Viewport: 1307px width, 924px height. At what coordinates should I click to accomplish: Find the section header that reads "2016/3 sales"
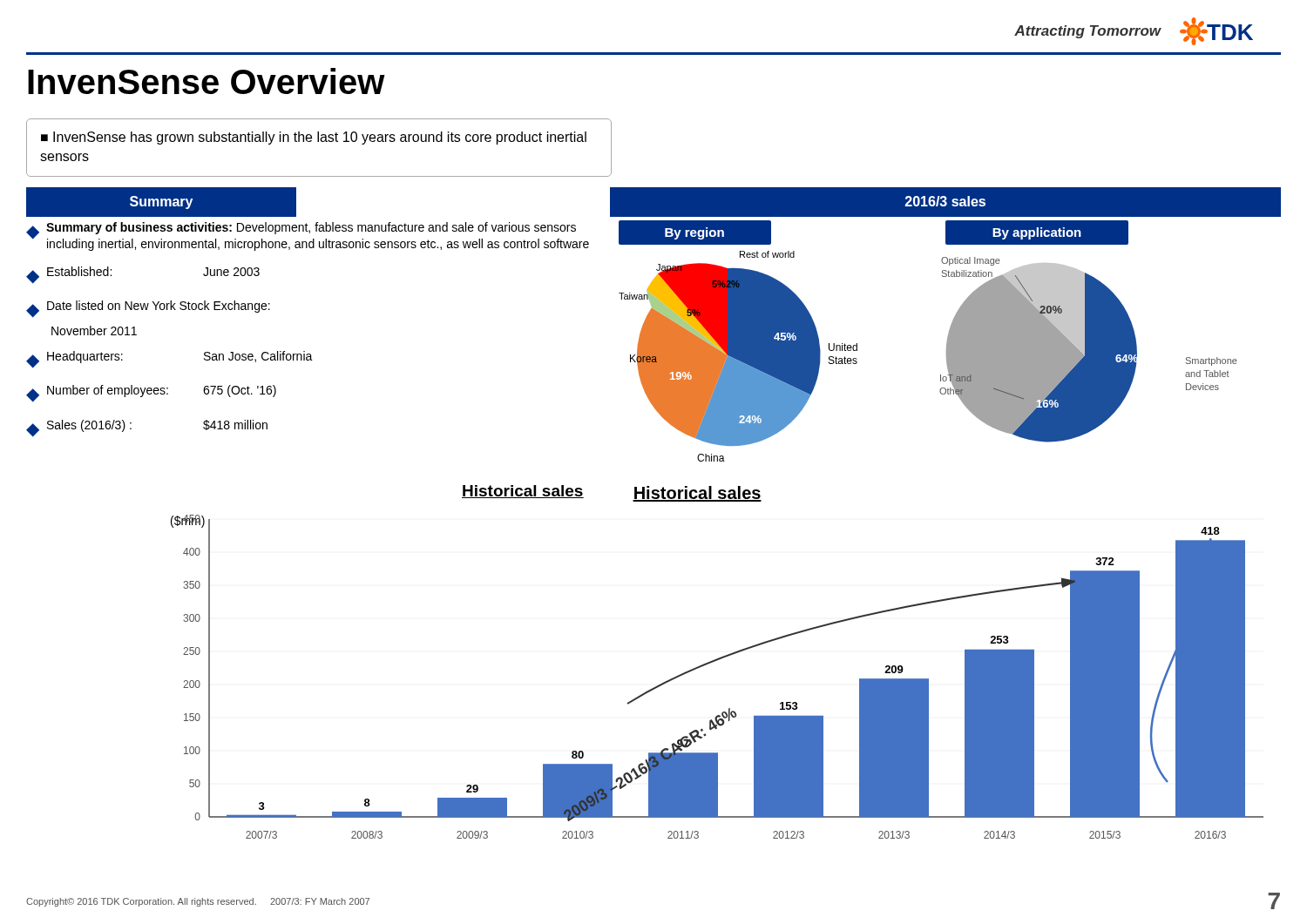(x=945, y=202)
